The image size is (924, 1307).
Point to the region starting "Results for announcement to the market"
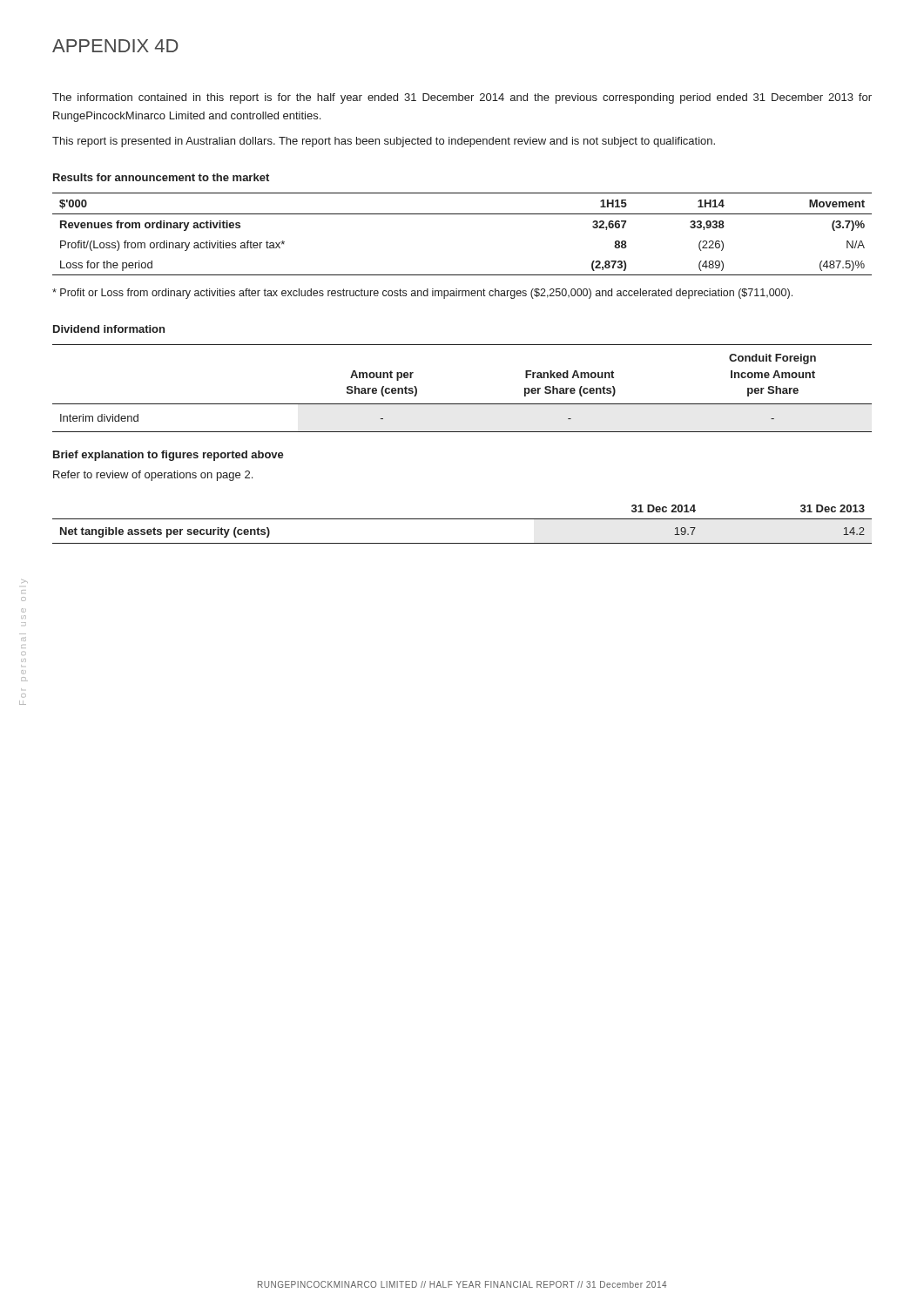[x=161, y=178]
